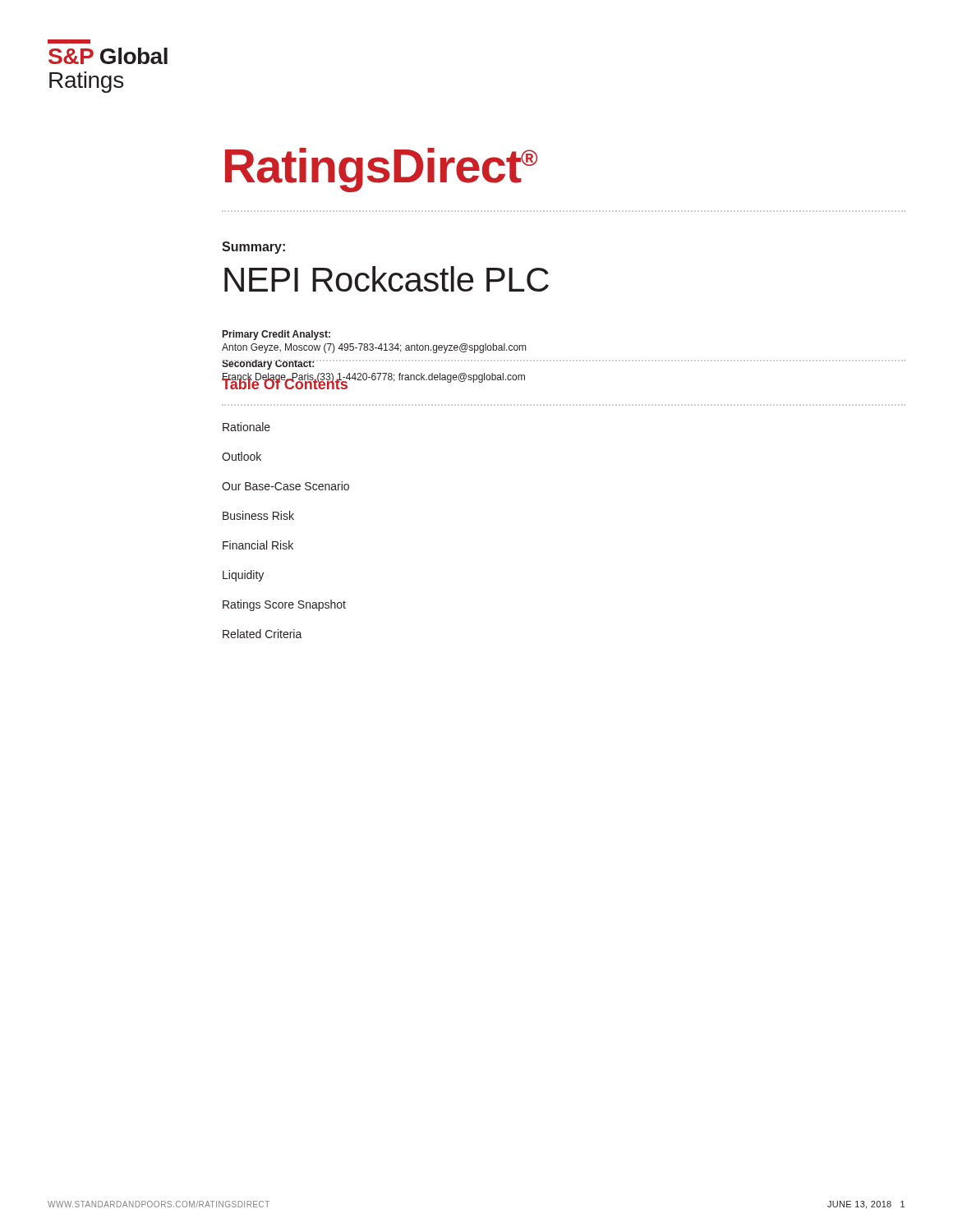
Task: Select the logo
Action: [x=108, y=66]
